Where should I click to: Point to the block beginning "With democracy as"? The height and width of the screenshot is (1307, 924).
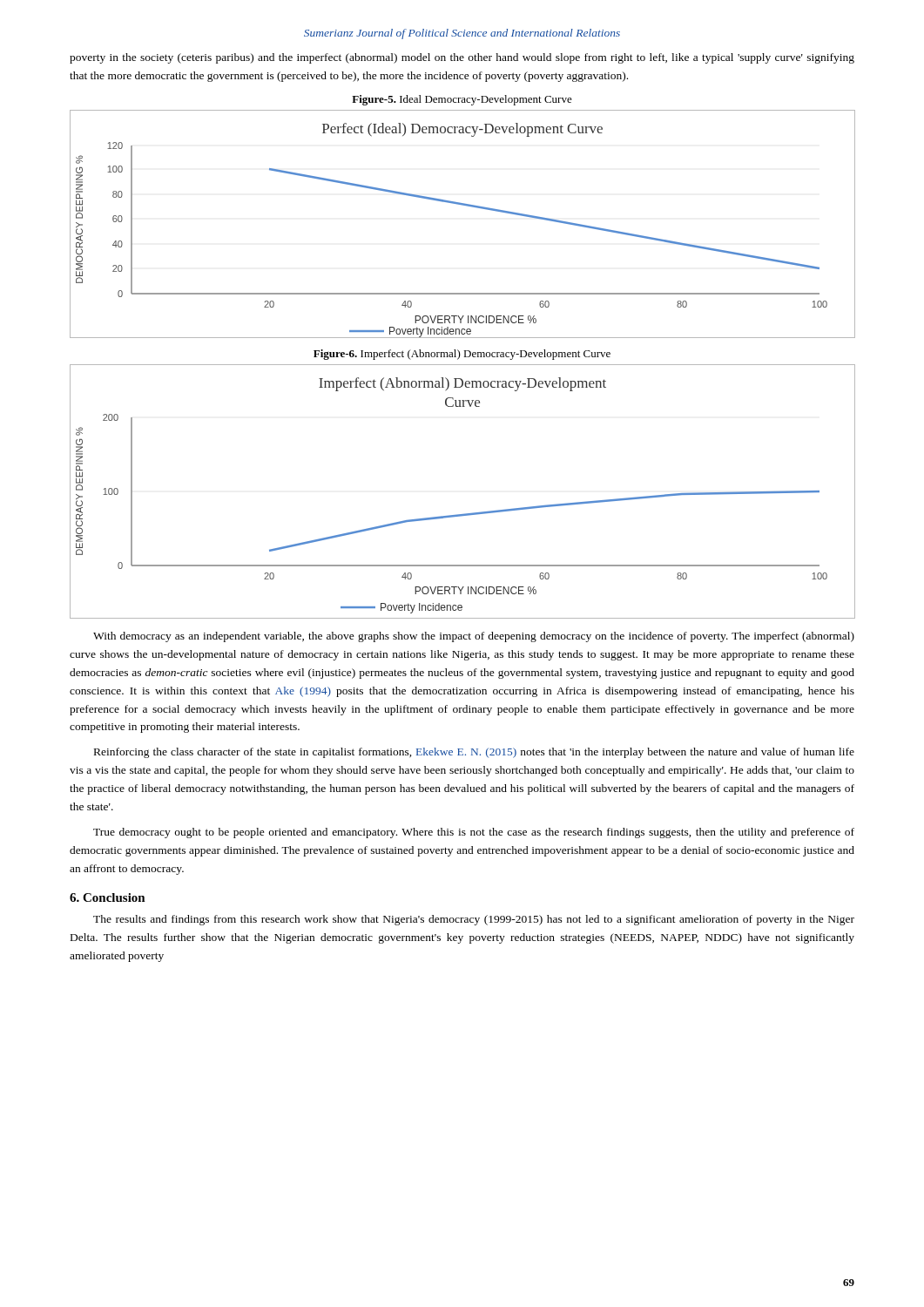462,681
